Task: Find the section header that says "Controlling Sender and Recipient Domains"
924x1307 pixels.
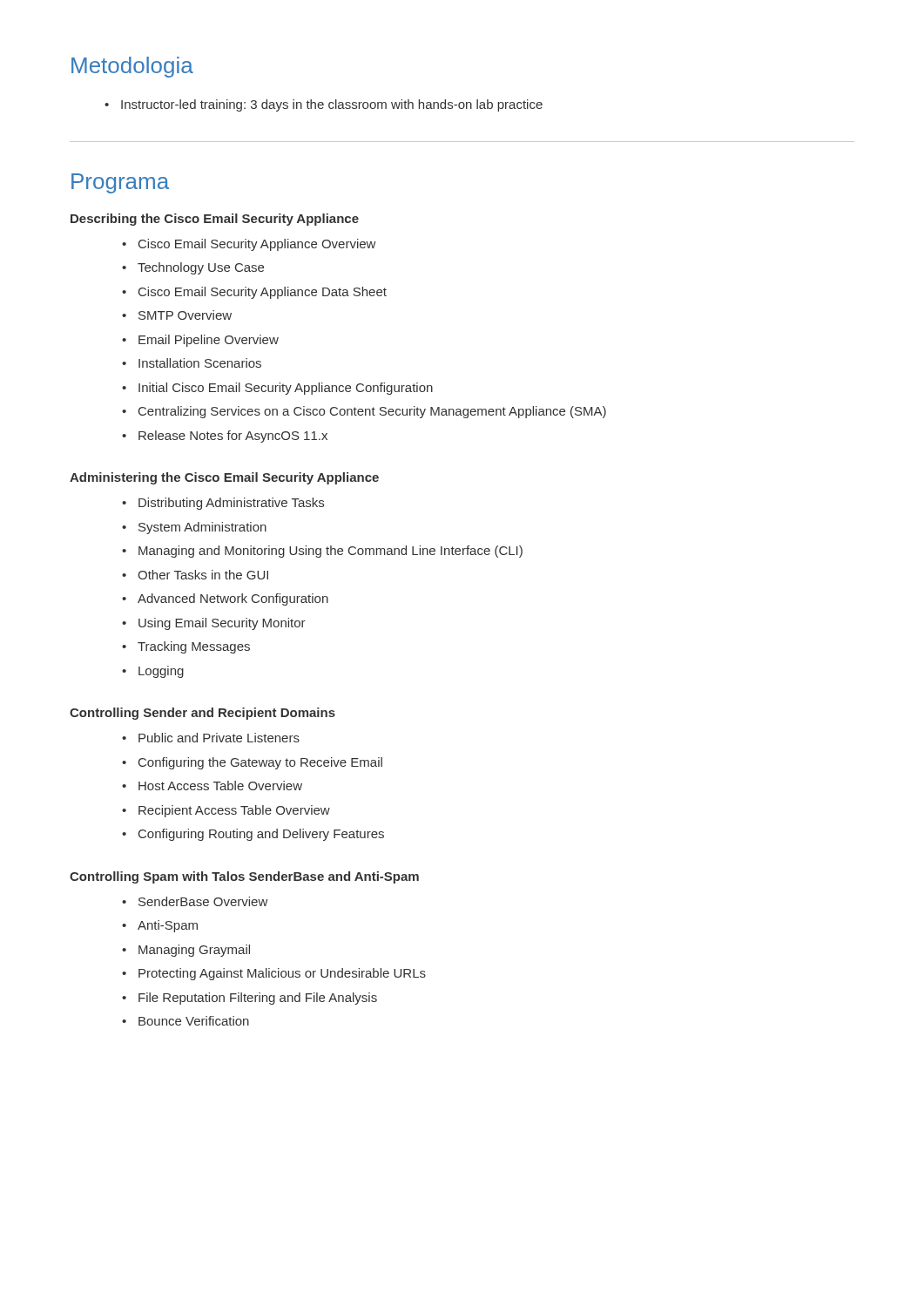Action: pyautogui.click(x=202, y=714)
